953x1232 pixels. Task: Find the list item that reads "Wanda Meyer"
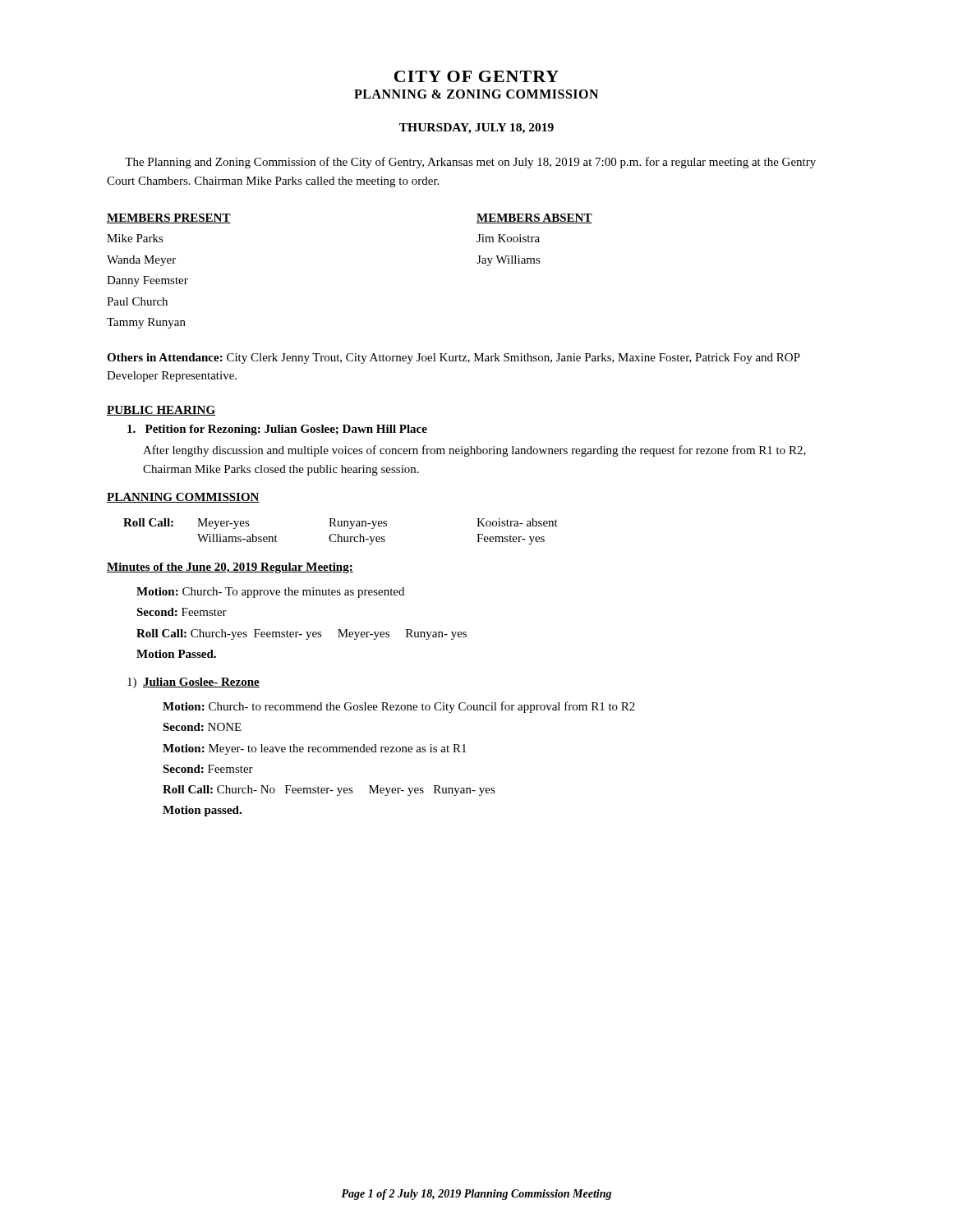coord(141,259)
